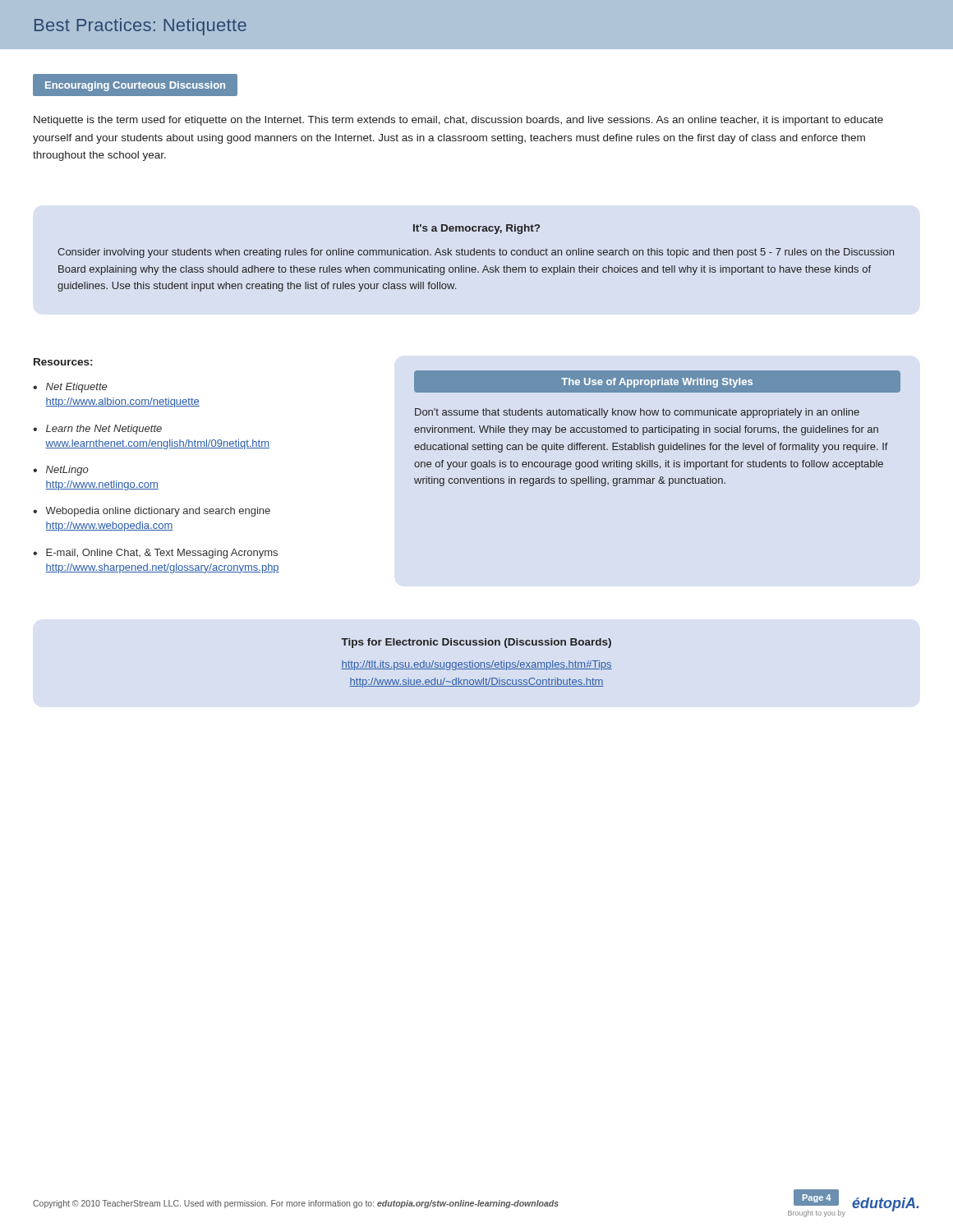Find the text block that says "Don't assume that students automatically know how to"
This screenshot has height=1232, width=953.
(x=651, y=446)
